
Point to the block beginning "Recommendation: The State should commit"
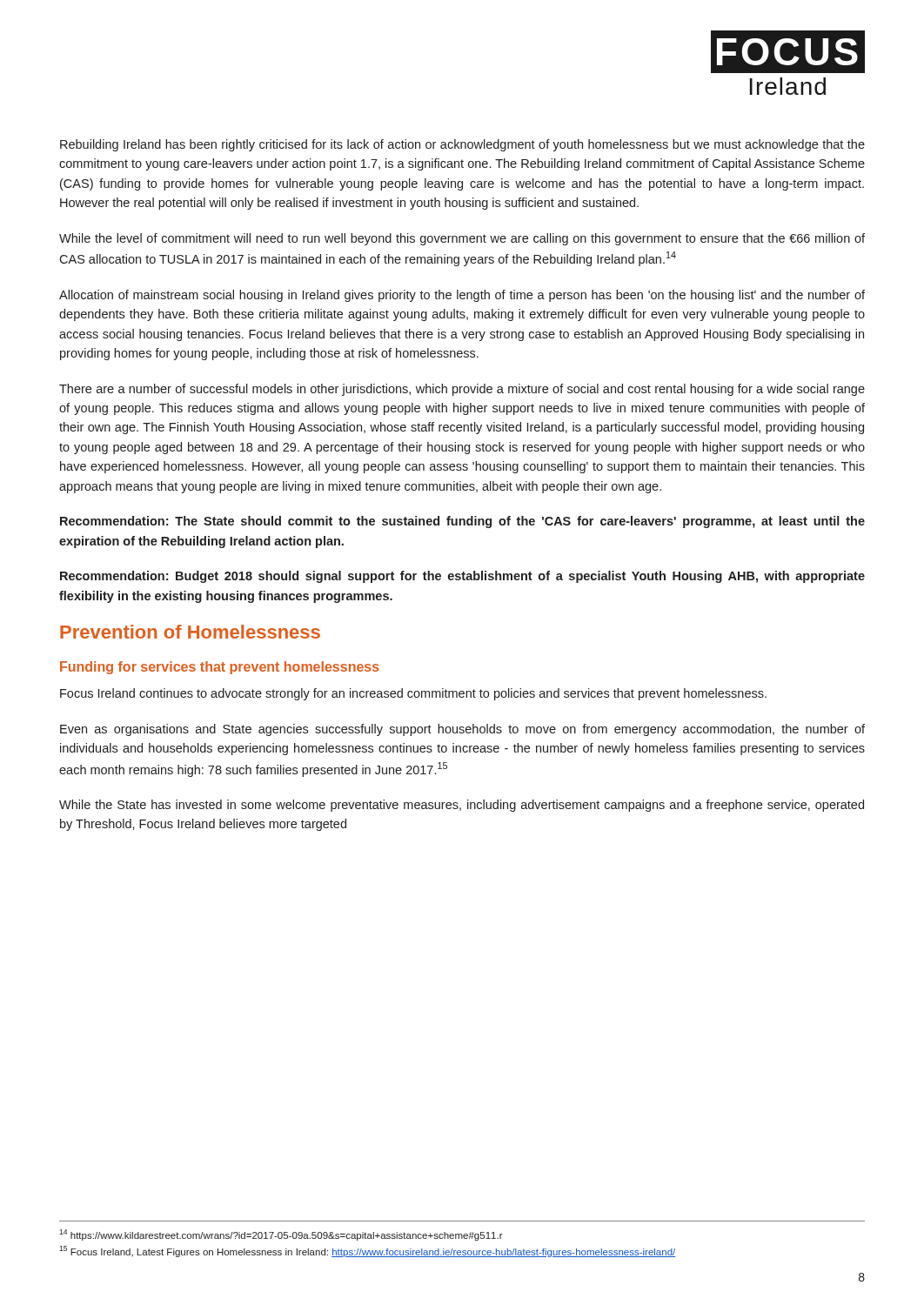click(462, 531)
